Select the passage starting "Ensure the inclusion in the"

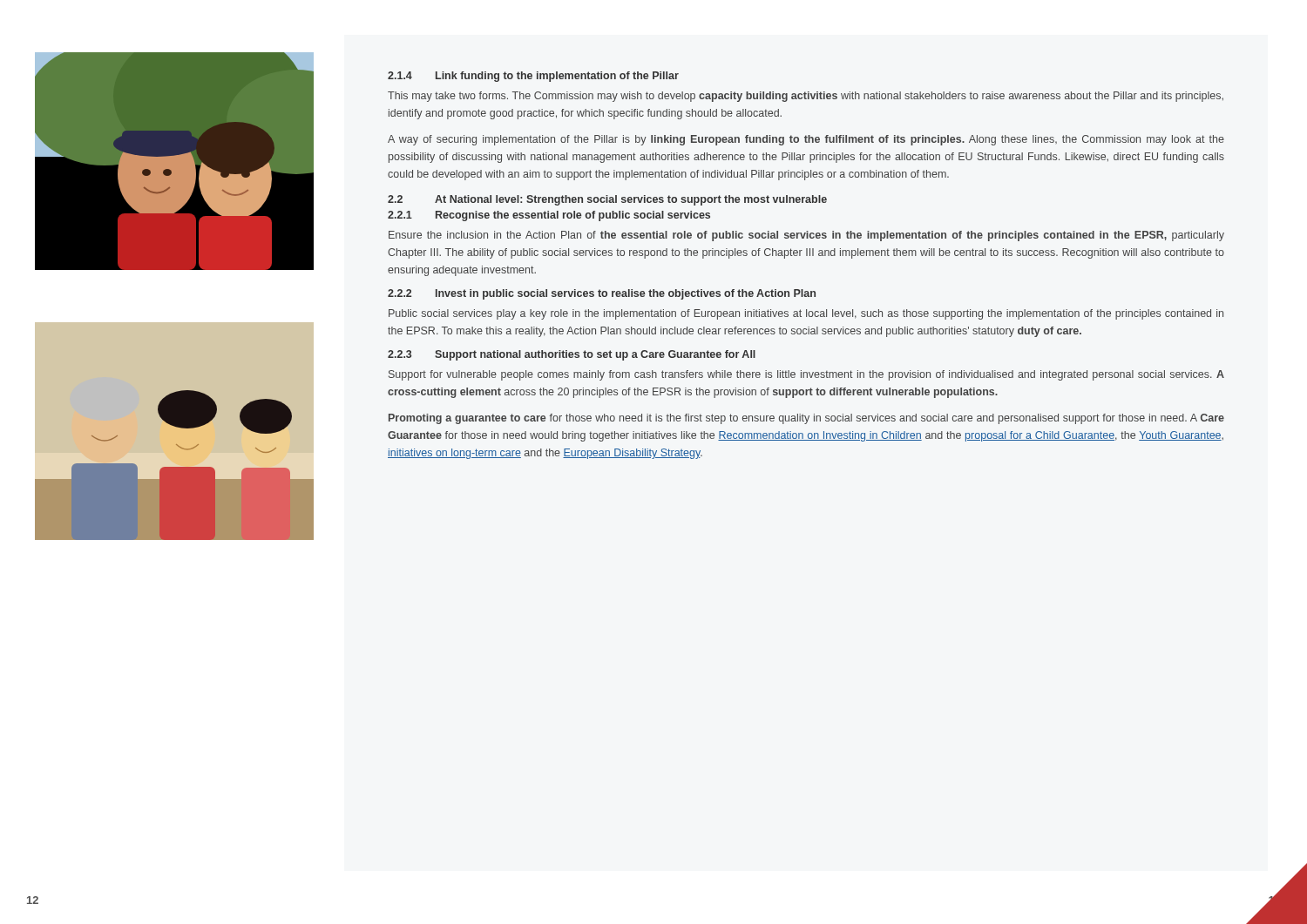tap(806, 253)
